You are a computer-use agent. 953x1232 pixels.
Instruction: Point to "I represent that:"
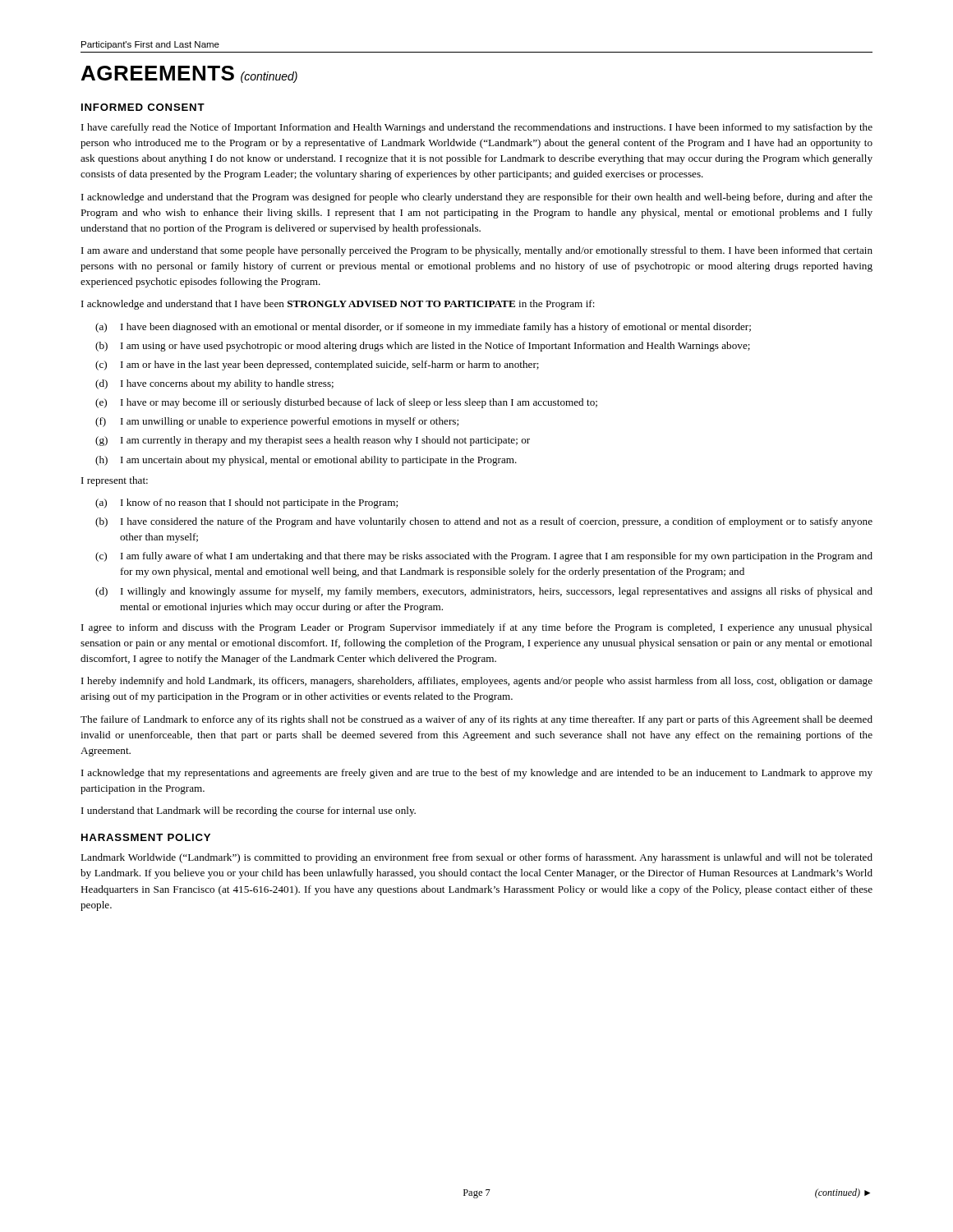(115, 480)
